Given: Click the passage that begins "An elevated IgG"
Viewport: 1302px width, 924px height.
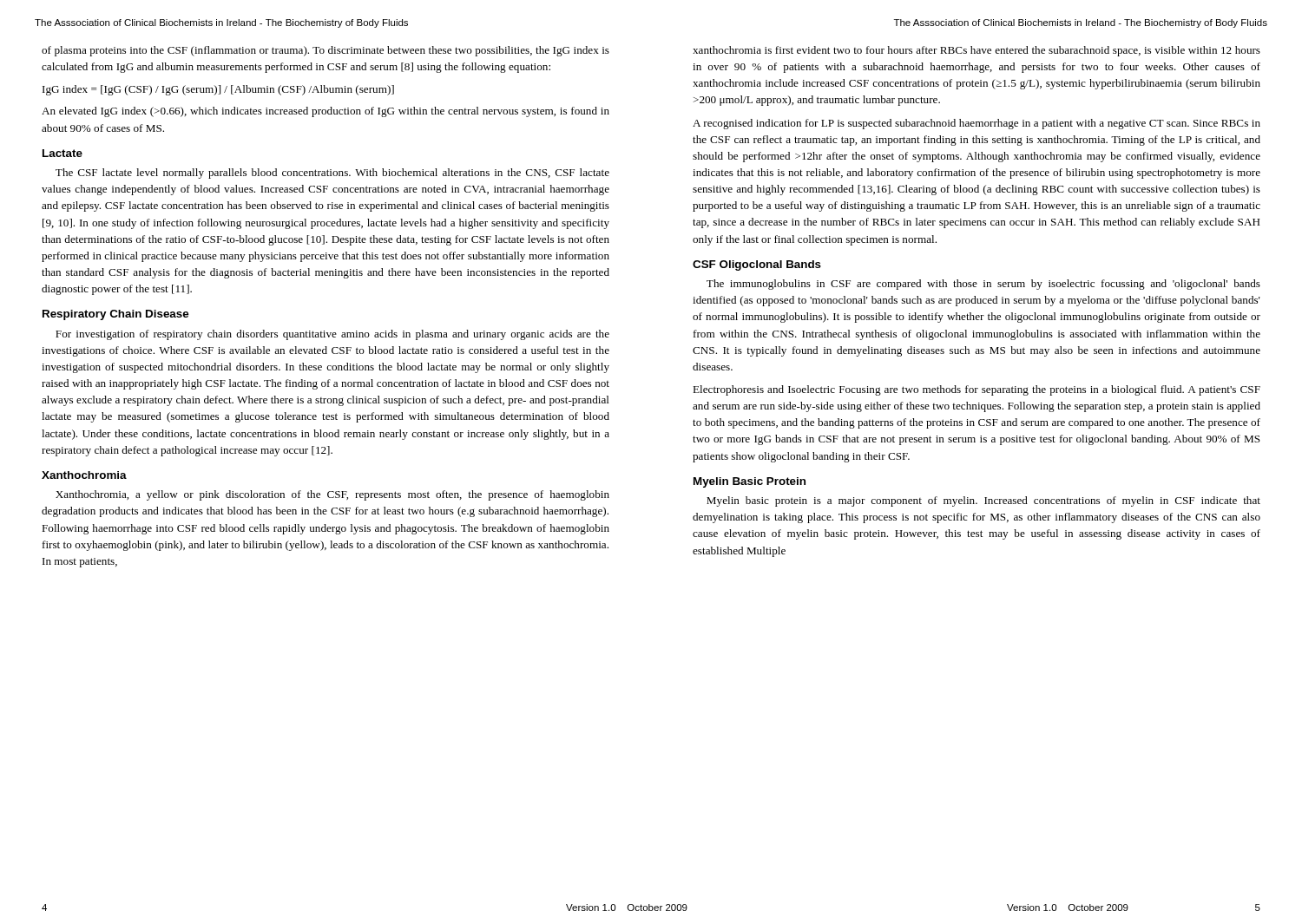Looking at the screenshot, I should tap(326, 119).
